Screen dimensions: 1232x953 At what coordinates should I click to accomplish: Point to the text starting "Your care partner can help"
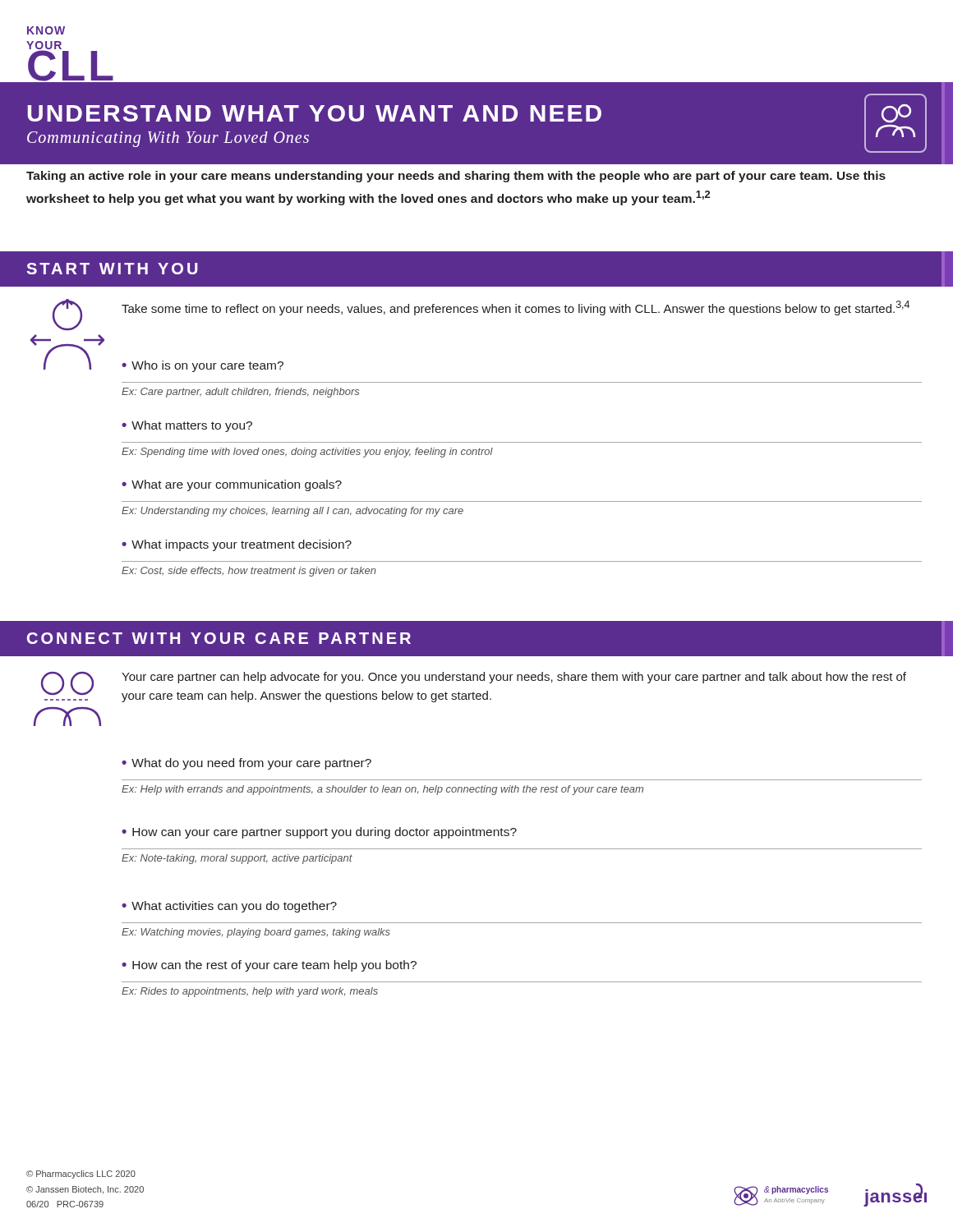pyautogui.click(x=514, y=686)
